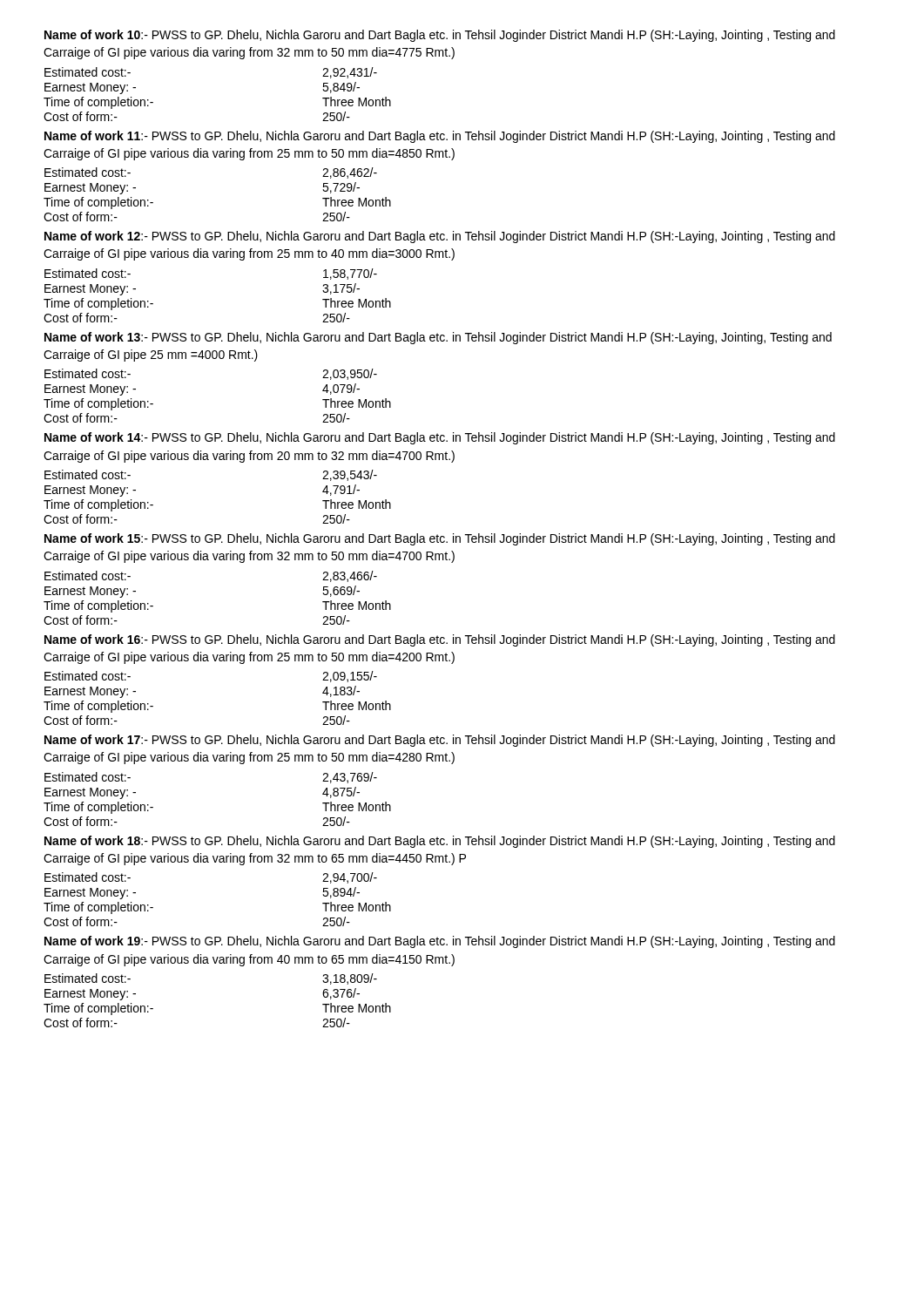
Task: Find the text block containing "Estimated cost:-2,09,155/- Earnest Money: -4,183/- Time"
Action: [82, 677]
